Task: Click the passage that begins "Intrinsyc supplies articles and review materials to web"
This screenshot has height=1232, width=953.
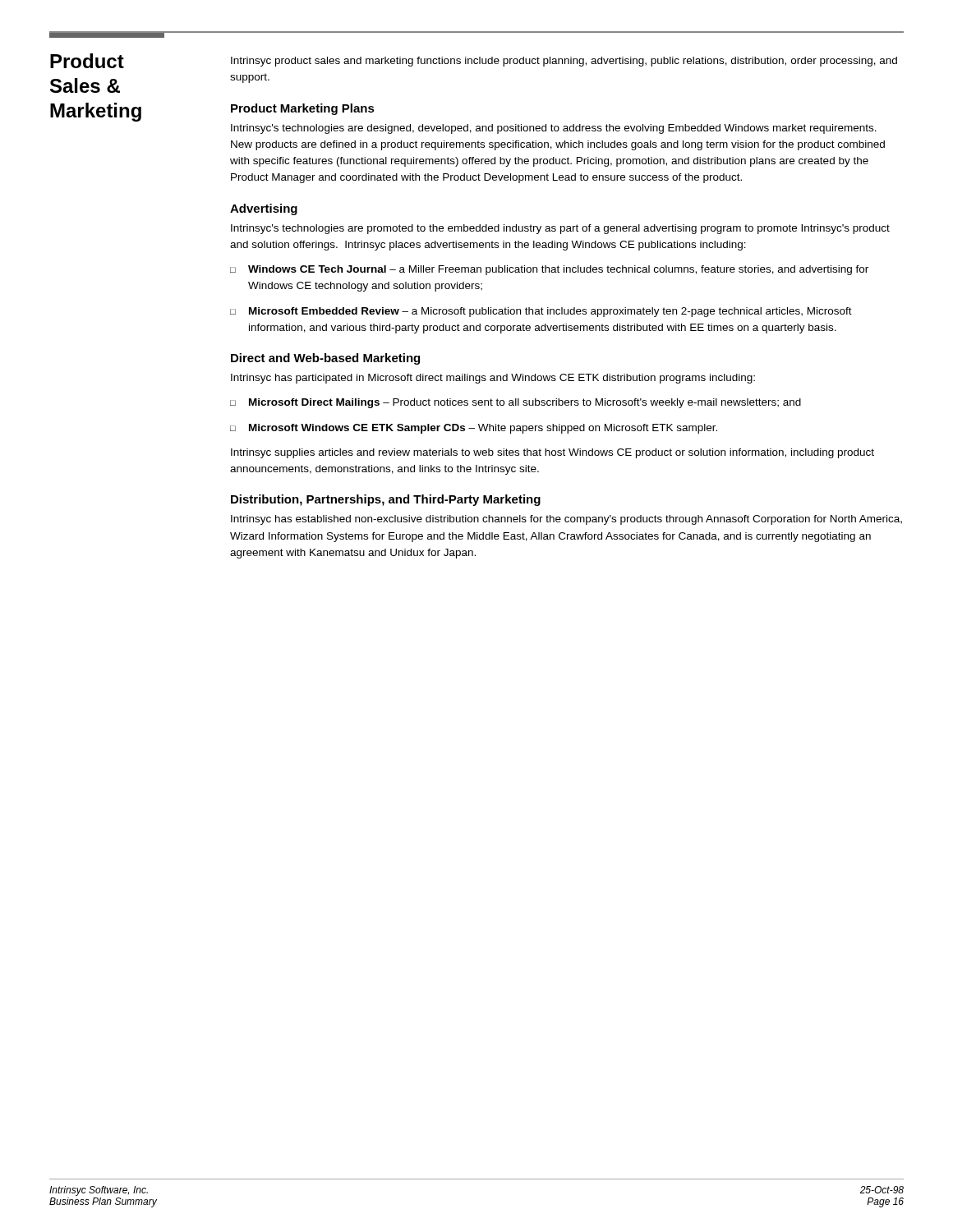Action: click(x=552, y=460)
